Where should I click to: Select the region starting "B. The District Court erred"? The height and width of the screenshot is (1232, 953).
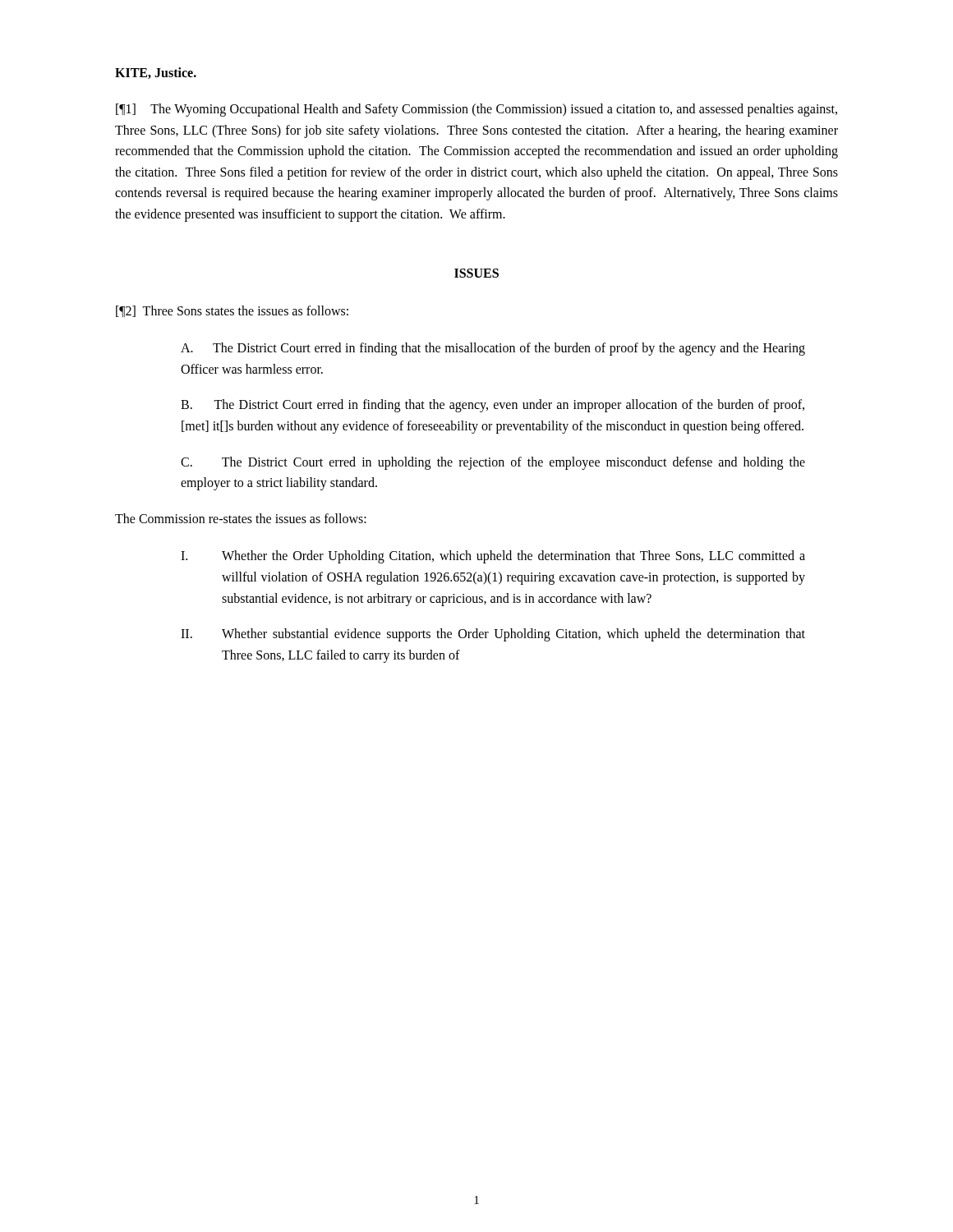(x=493, y=415)
